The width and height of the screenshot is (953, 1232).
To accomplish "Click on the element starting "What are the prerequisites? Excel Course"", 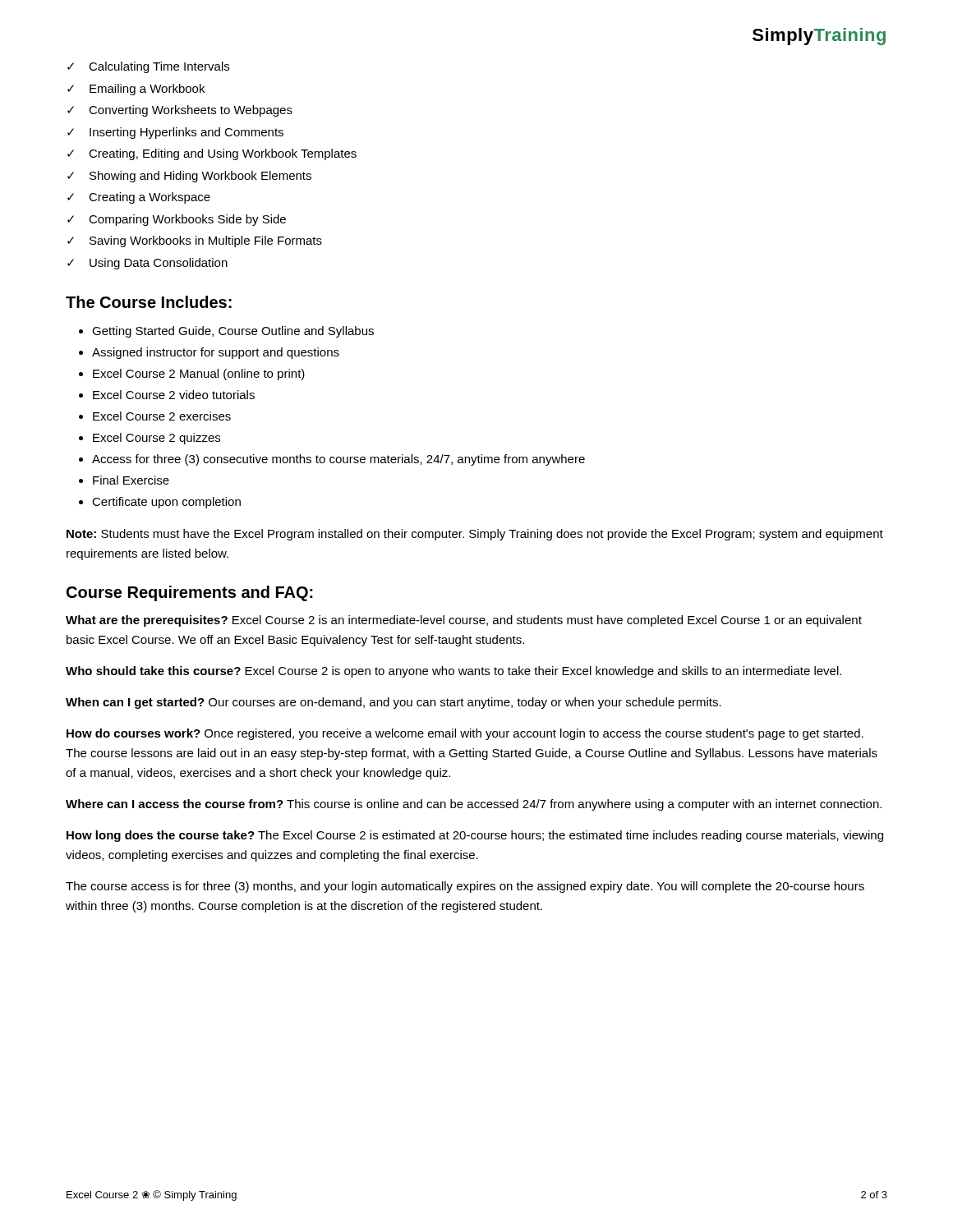I will click(x=476, y=630).
